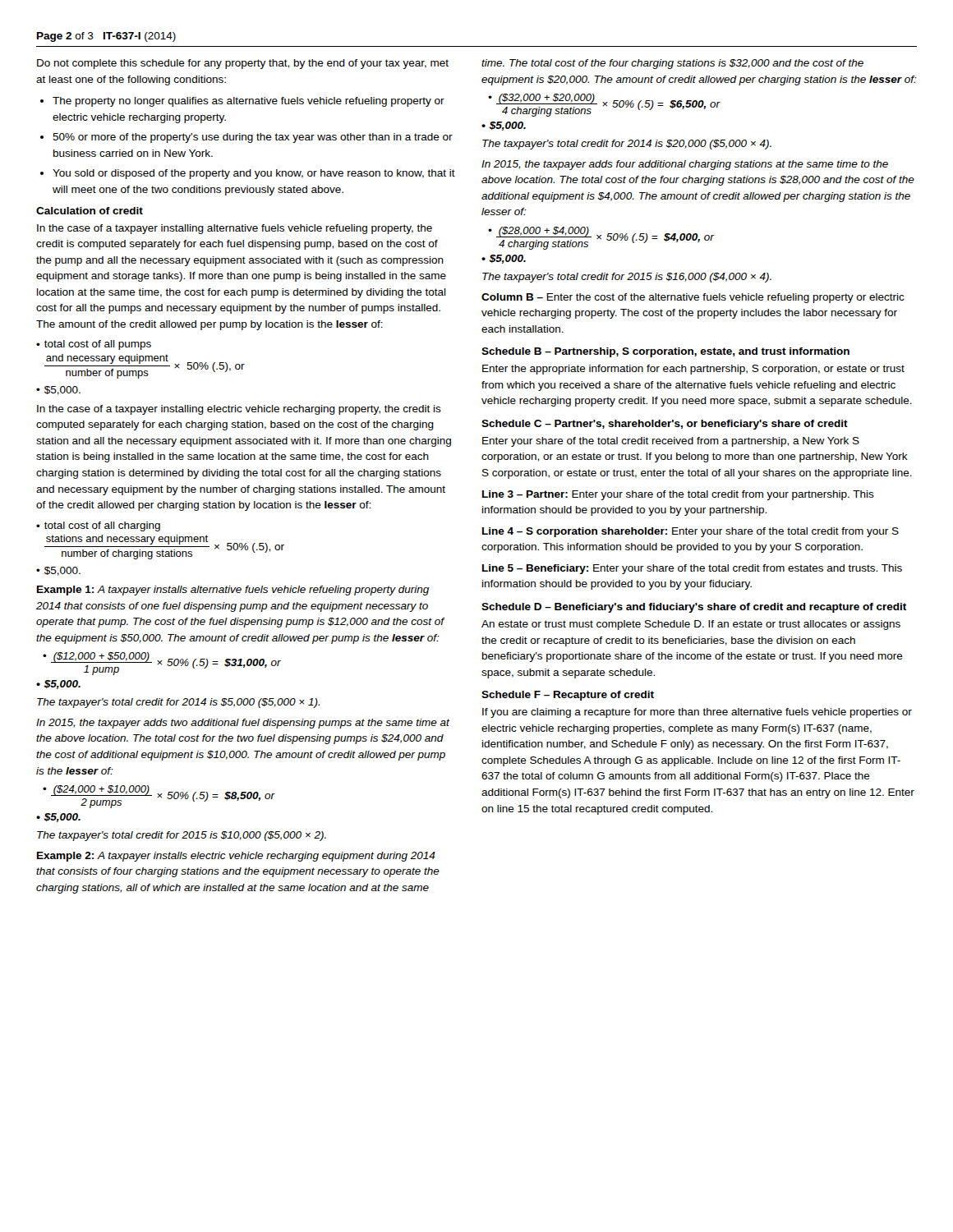953x1232 pixels.
Task: Find the text block with the text "Enter the appropriate information for each partnership, S"
Action: coord(697,385)
